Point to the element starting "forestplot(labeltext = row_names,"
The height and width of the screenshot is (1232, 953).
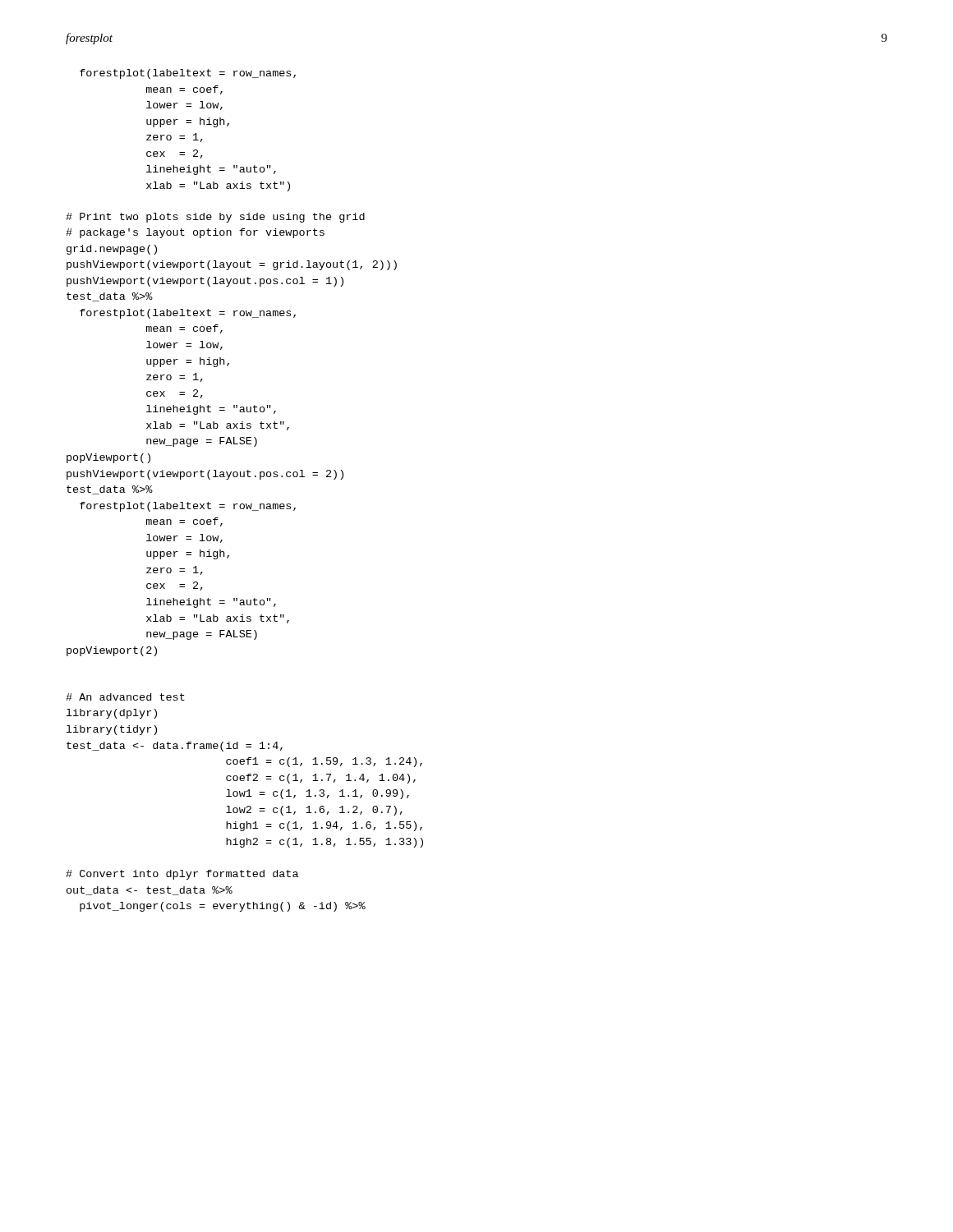(x=188, y=74)
